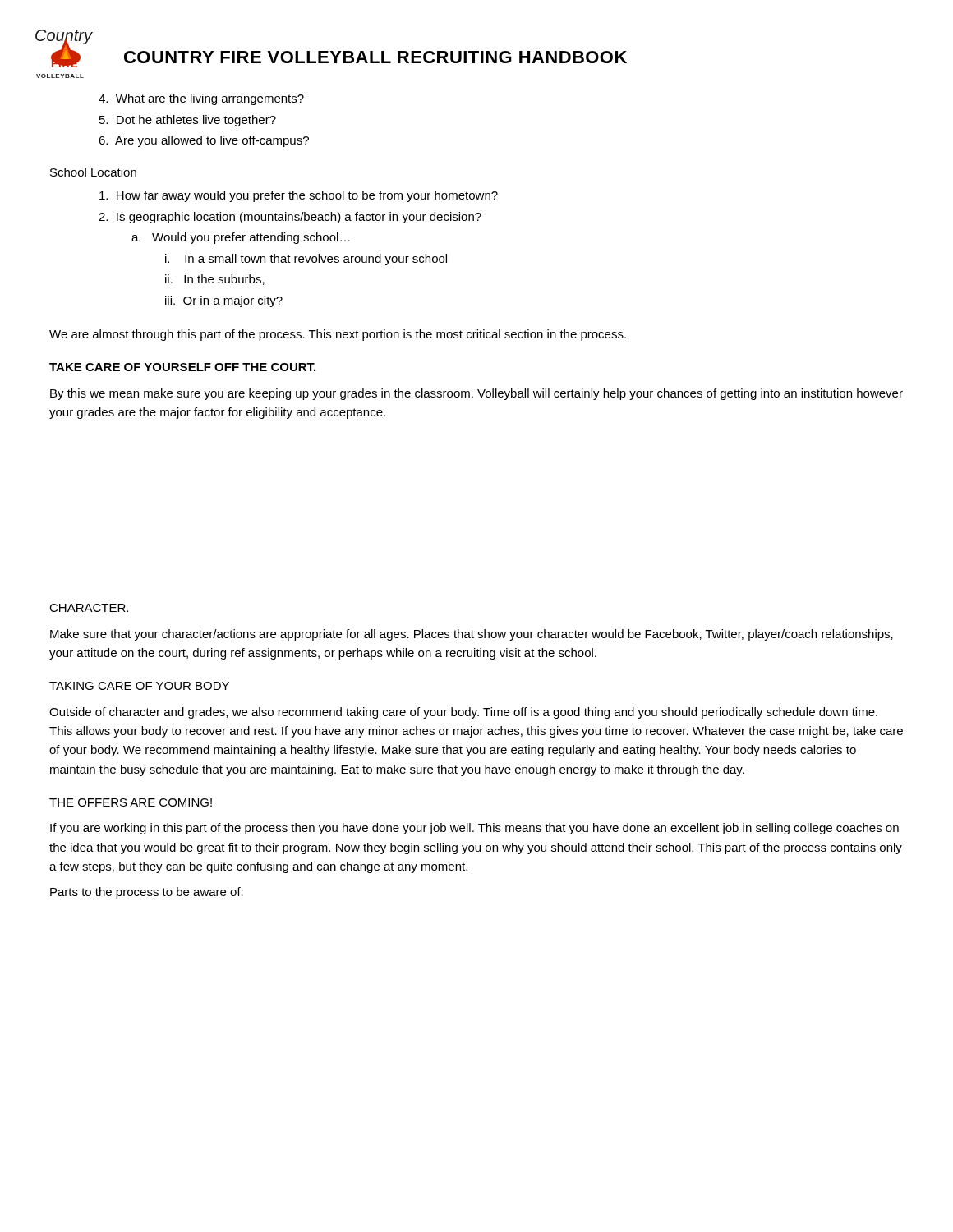Find the section header on this page that starts "TAKE CARE OF YOURSELF OFF THE"
Image resolution: width=953 pixels, height=1232 pixels.
(183, 367)
